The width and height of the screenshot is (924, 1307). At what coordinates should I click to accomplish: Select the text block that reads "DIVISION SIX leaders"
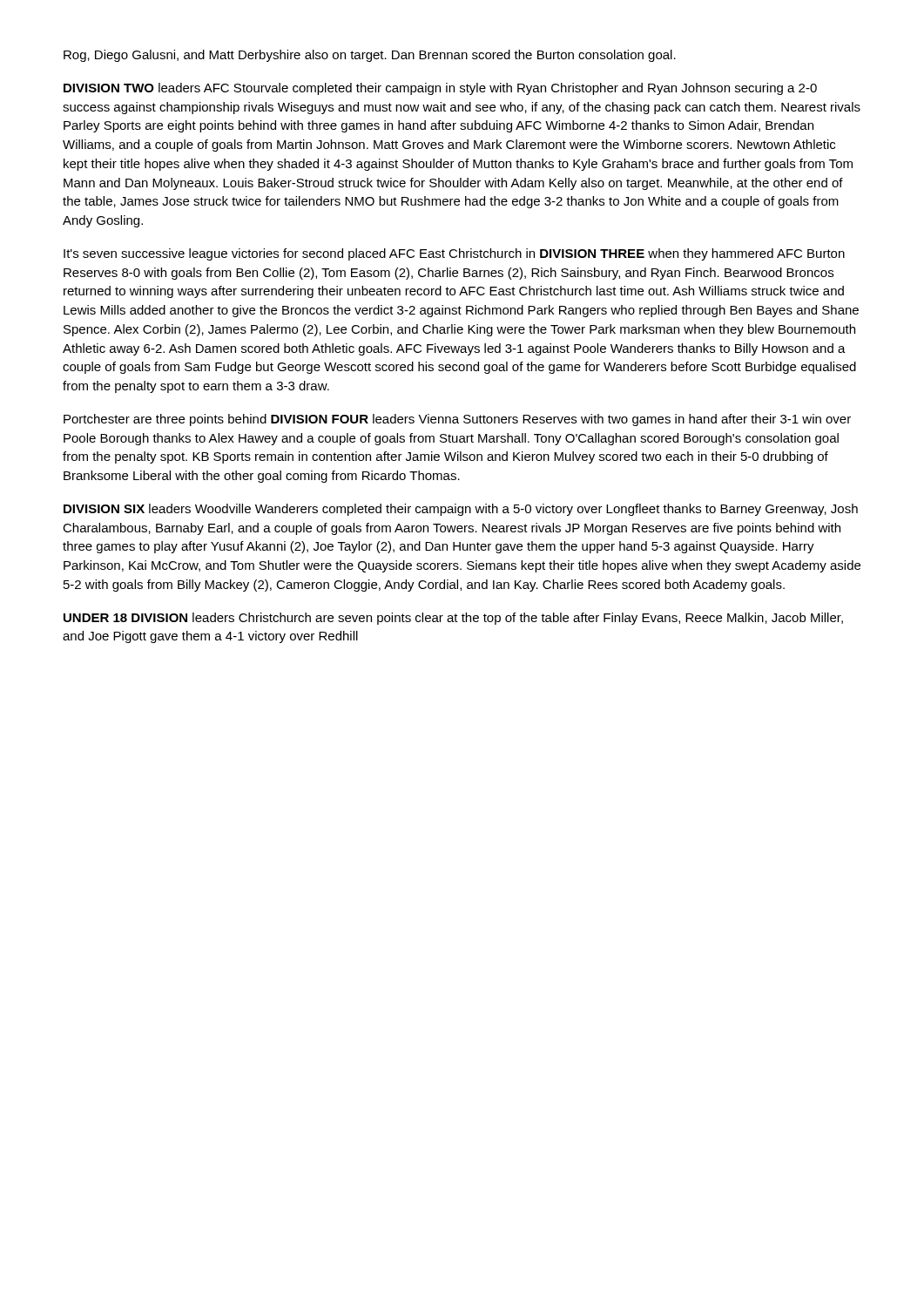462,546
